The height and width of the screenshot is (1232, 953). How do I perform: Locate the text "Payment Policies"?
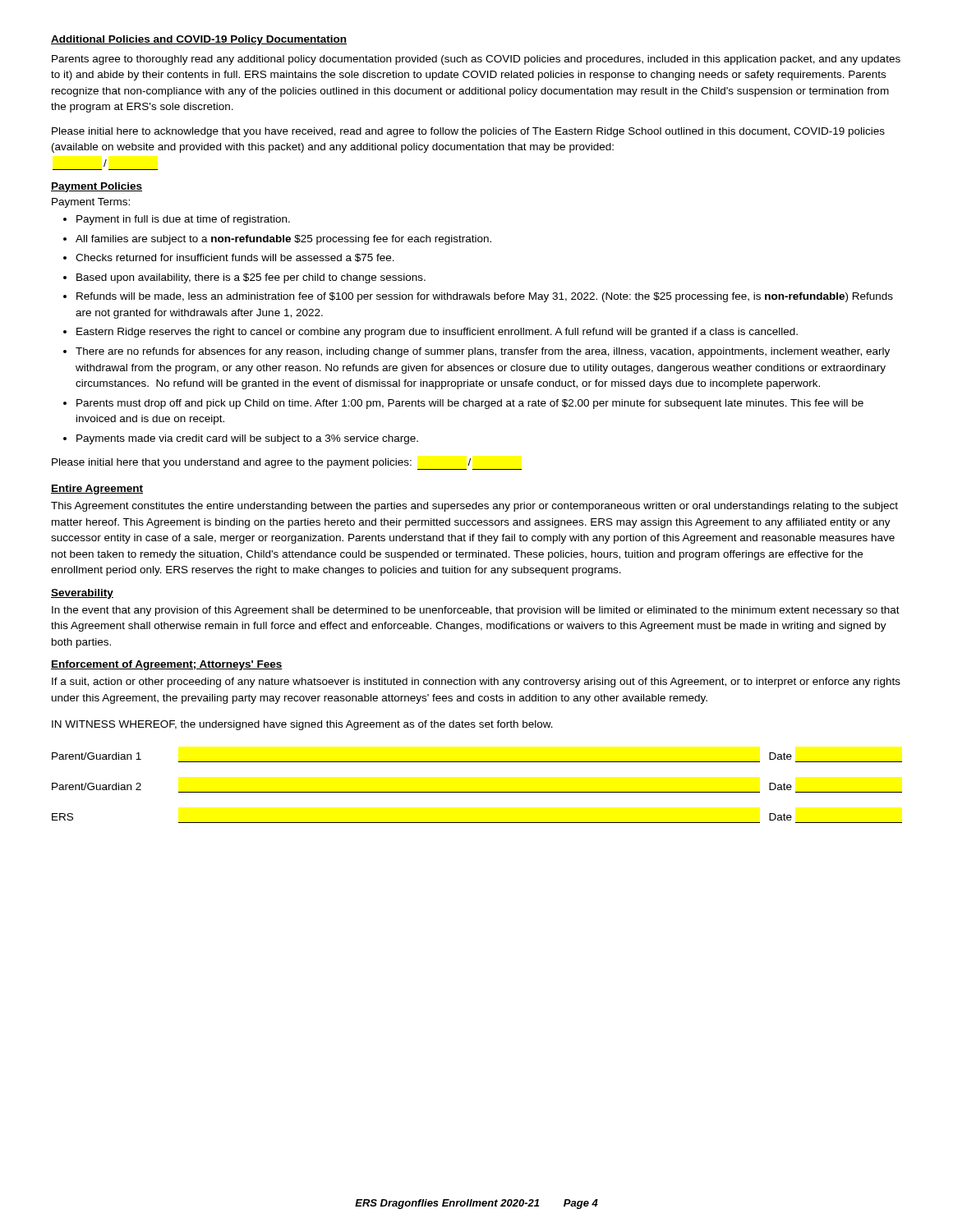(97, 186)
